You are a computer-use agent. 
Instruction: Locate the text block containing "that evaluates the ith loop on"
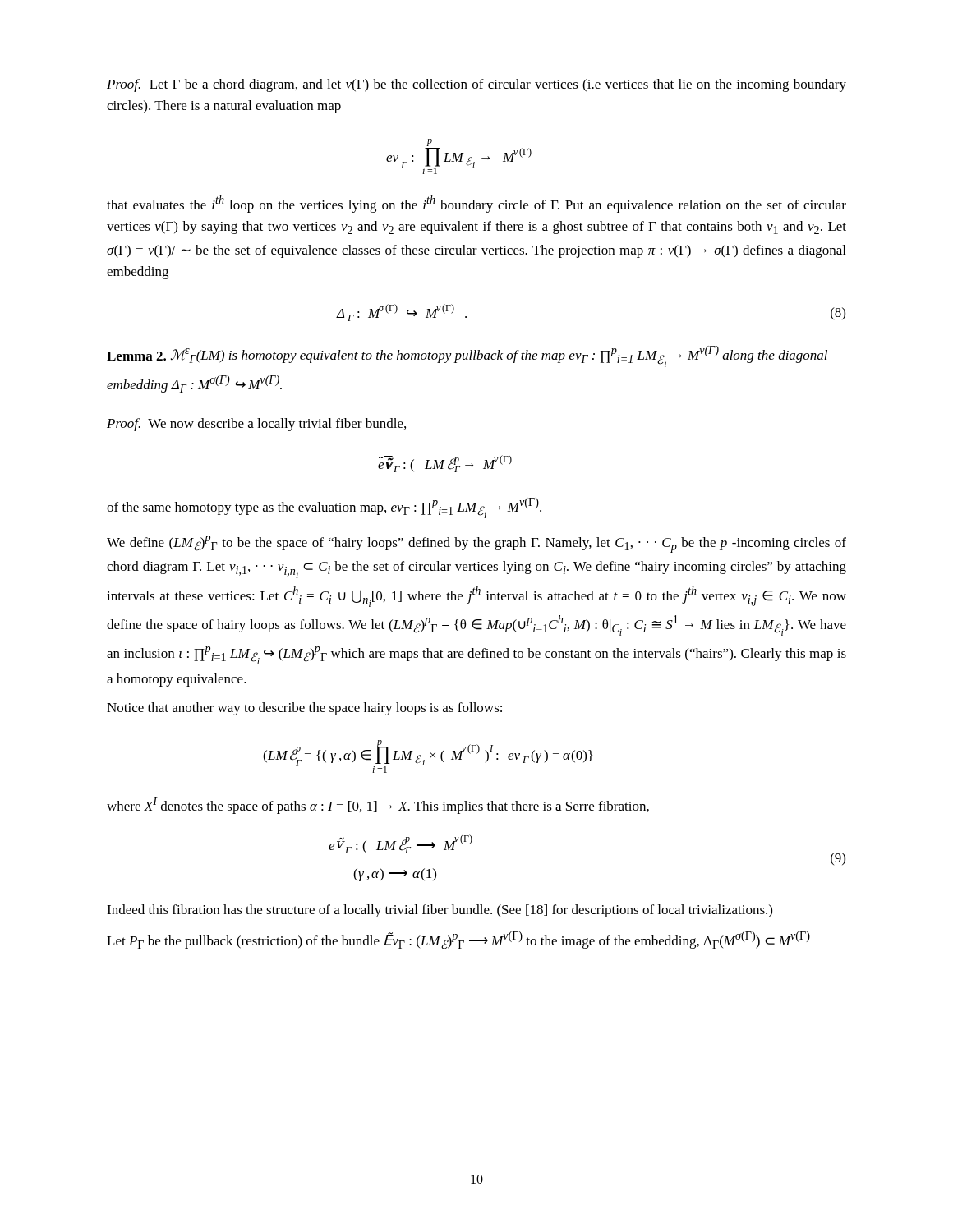[x=476, y=236]
